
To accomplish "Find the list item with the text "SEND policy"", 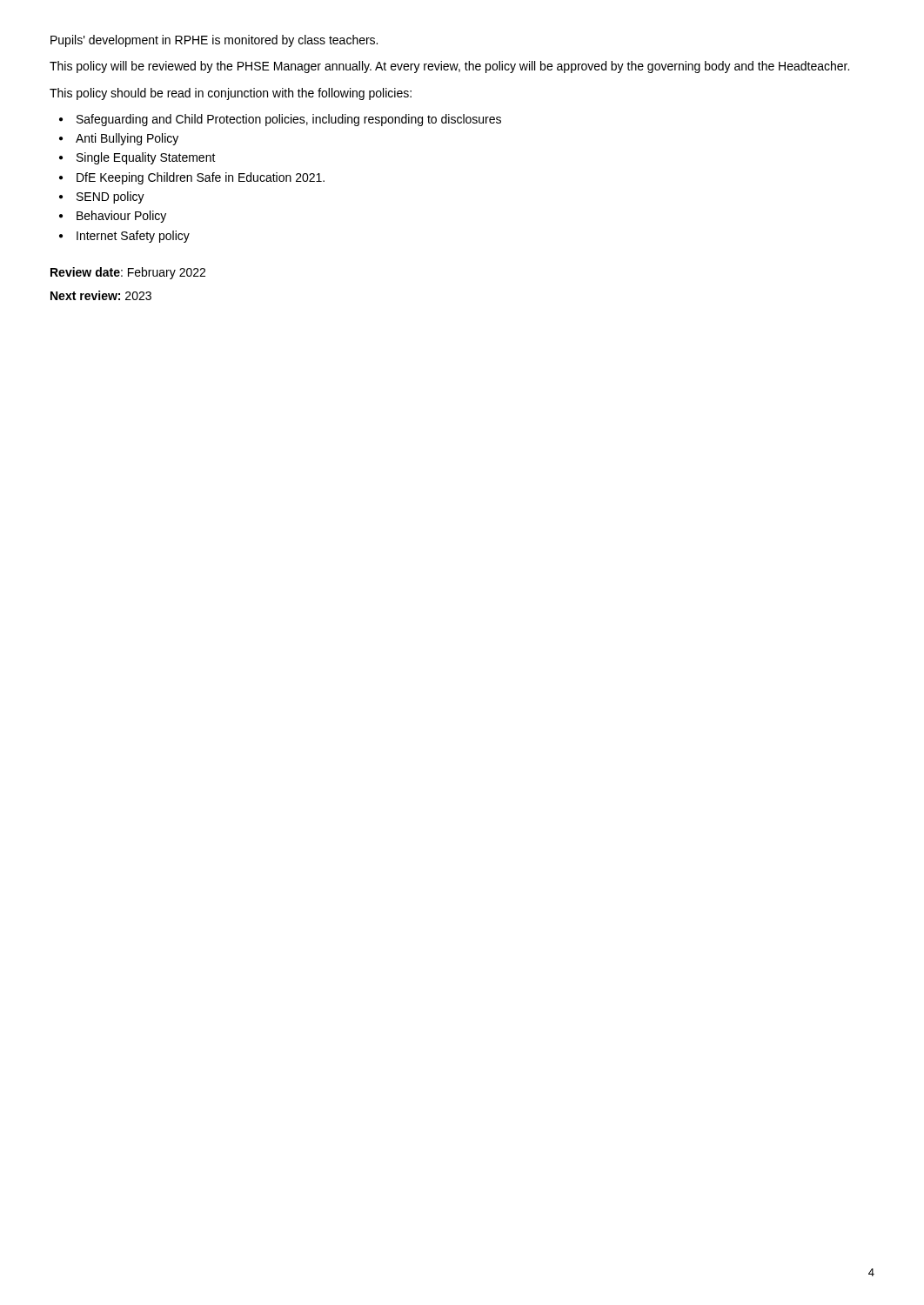I will click(110, 197).
